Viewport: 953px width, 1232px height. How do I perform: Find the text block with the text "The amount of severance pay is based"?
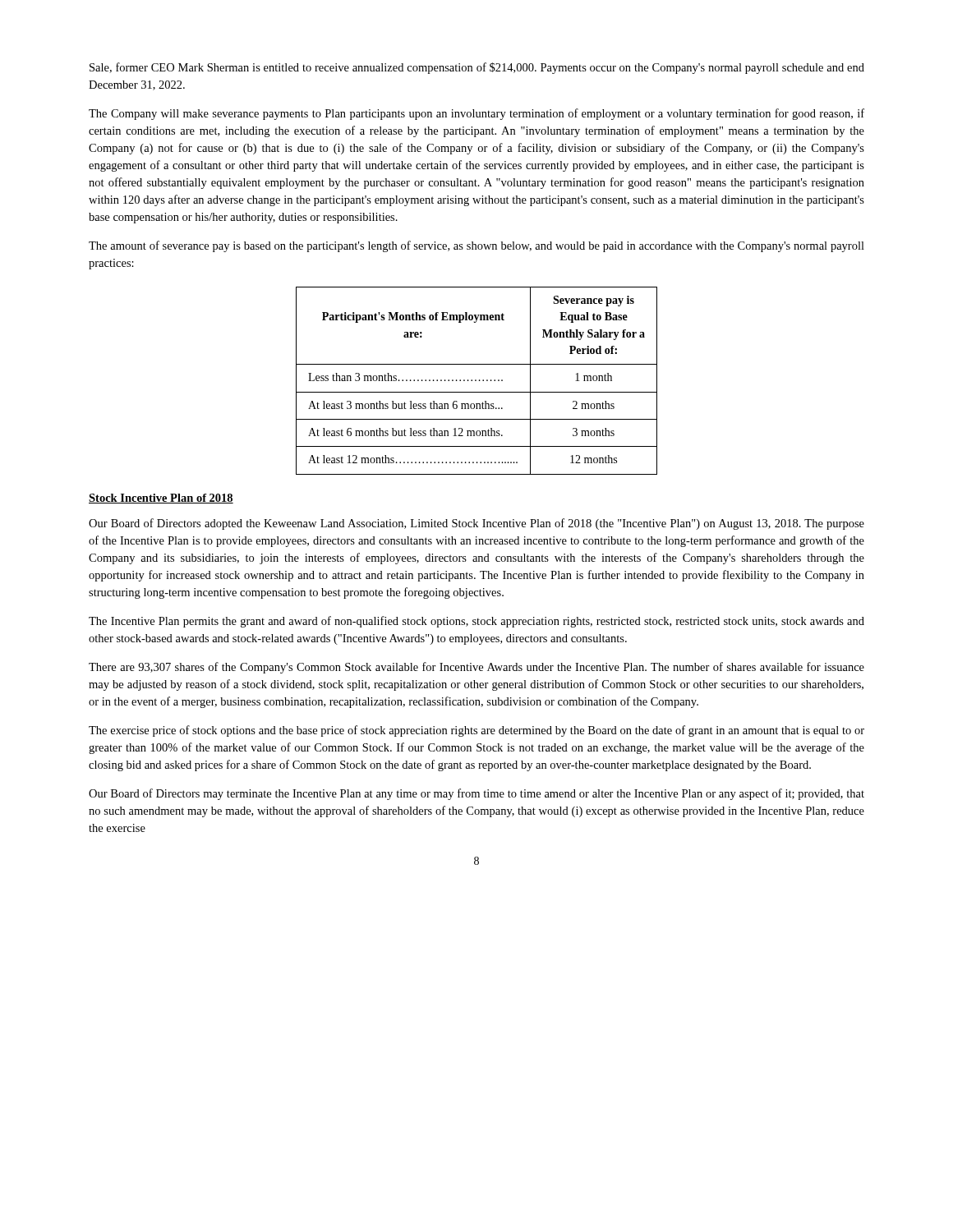click(476, 254)
